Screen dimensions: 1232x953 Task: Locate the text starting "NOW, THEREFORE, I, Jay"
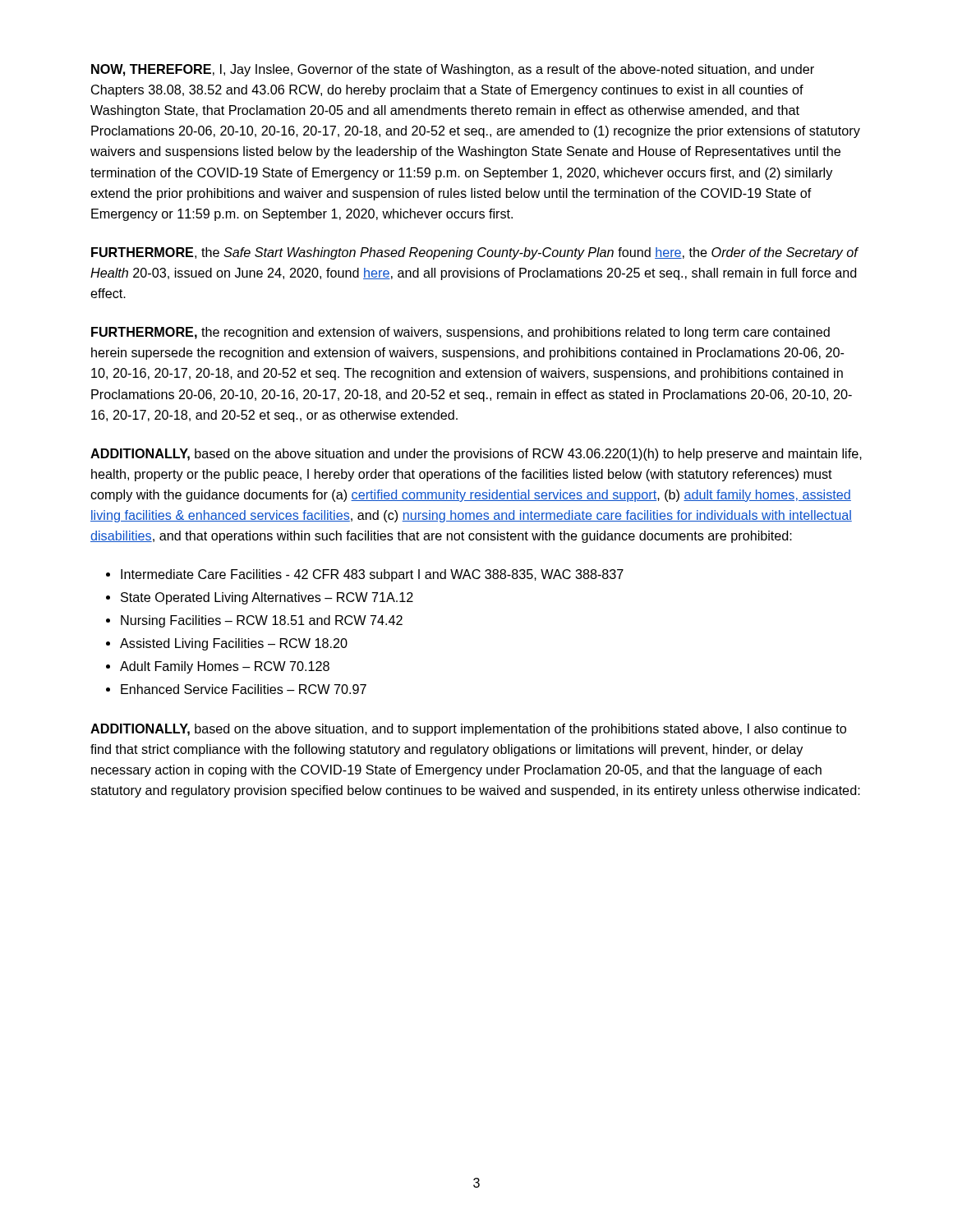(x=475, y=141)
